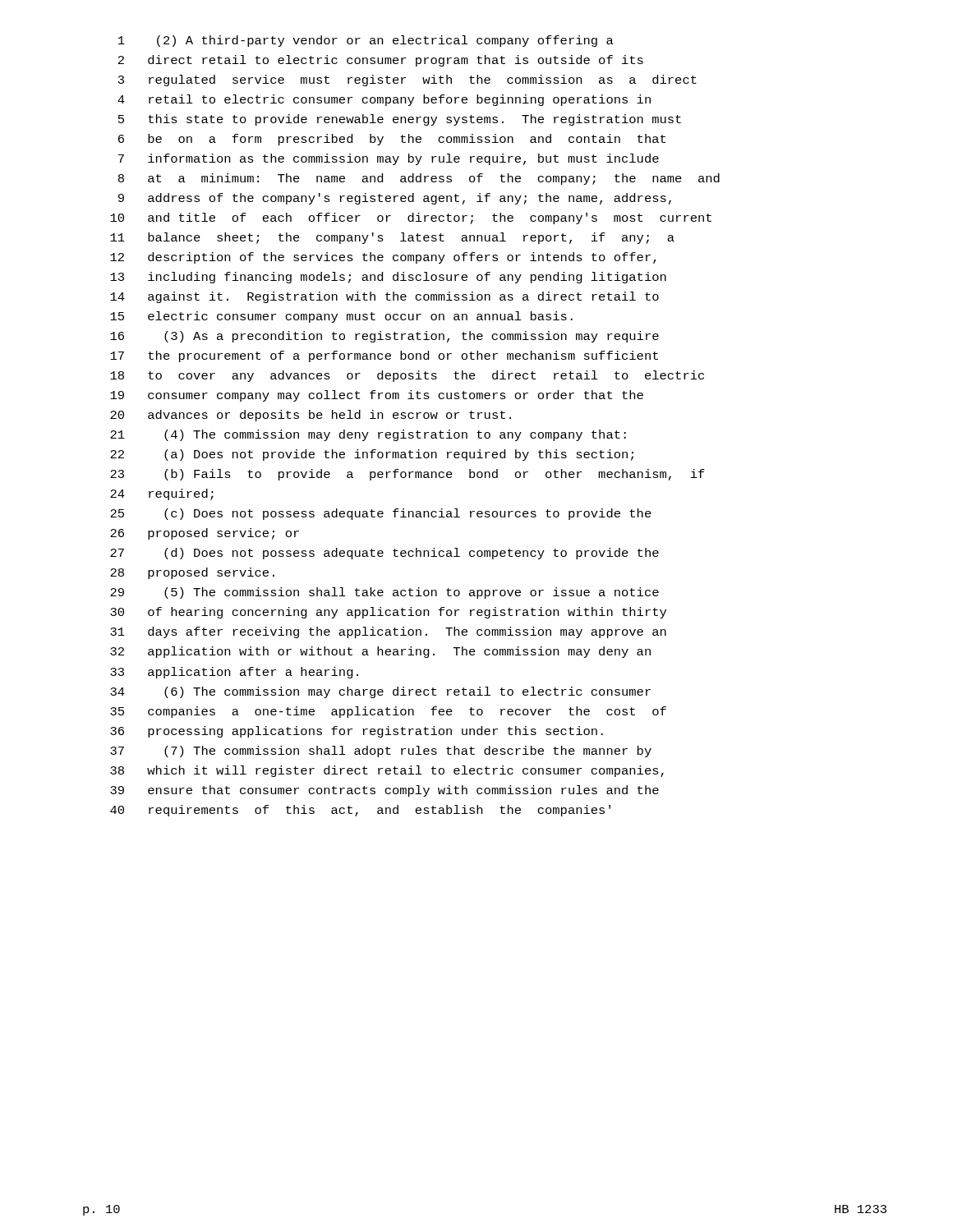Locate the list item that says "16 (3) As a precondition to registration,"
This screenshot has width=953, height=1232.
pos(485,337)
